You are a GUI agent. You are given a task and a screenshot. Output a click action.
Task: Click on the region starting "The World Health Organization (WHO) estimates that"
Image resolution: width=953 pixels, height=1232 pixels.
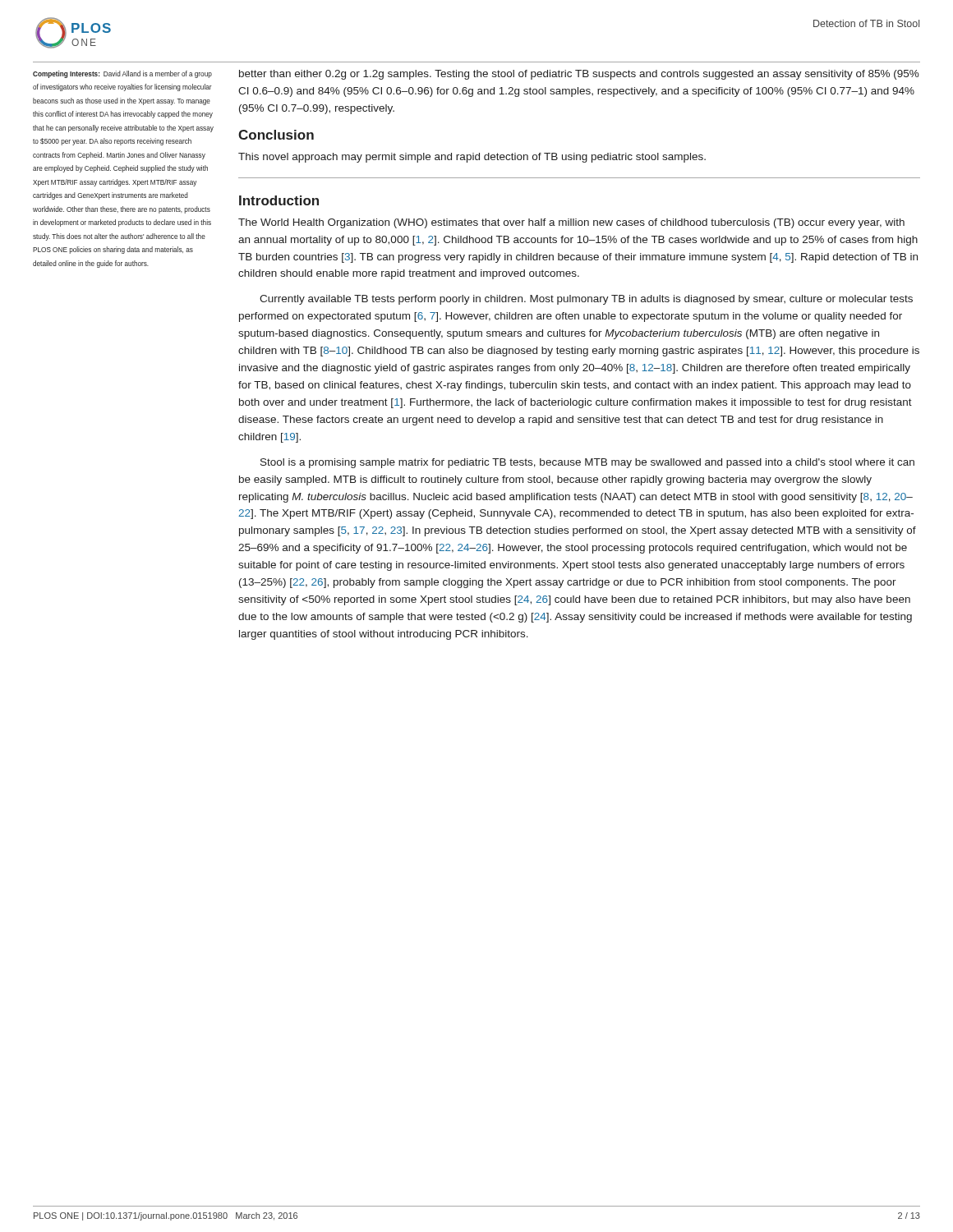(579, 429)
